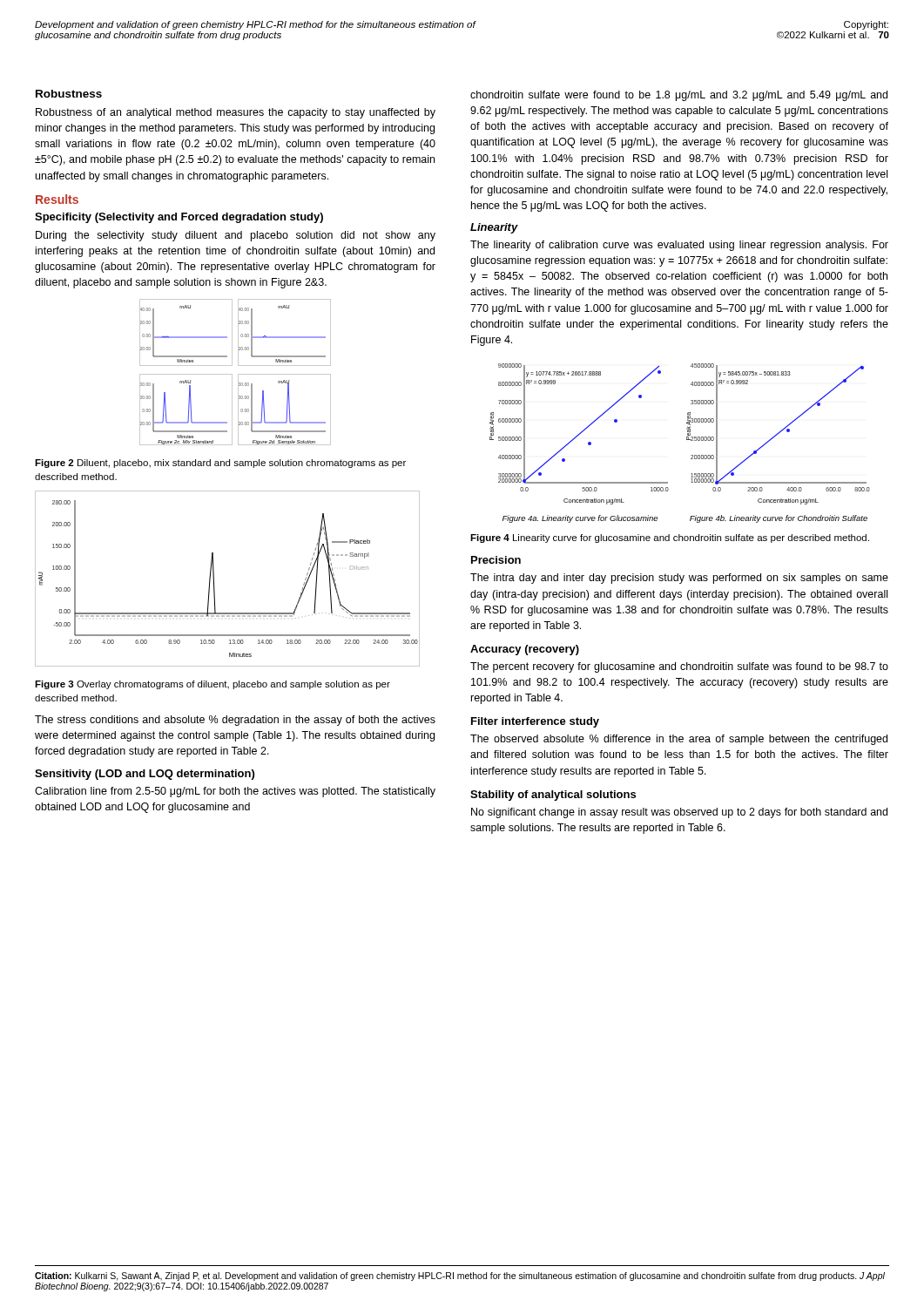Select the element starting "The percent recovery for glucosamine and chondroitin sulfate"
Image resolution: width=924 pixels, height=1307 pixels.
(x=679, y=682)
